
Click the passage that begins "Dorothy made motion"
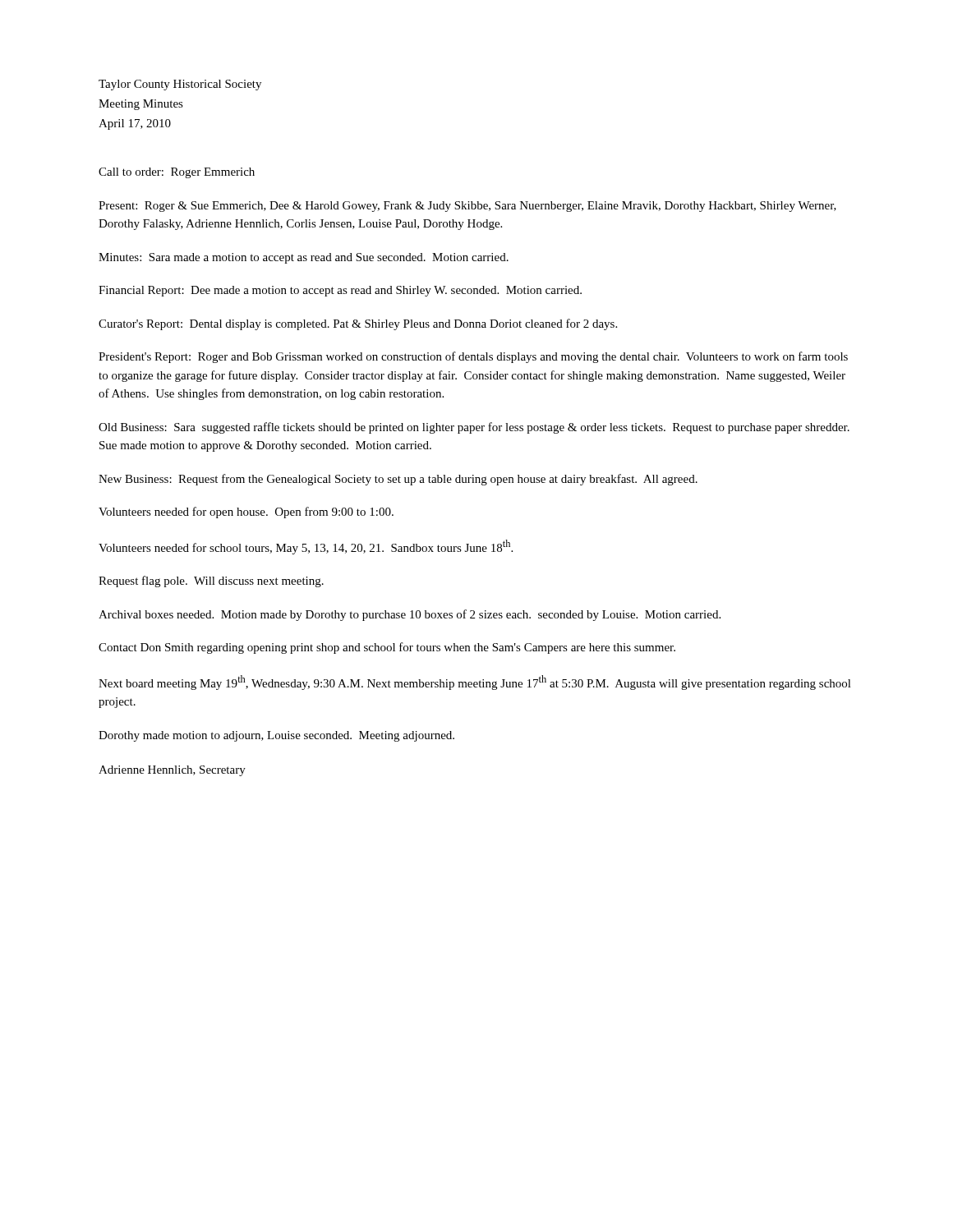pos(277,735)
